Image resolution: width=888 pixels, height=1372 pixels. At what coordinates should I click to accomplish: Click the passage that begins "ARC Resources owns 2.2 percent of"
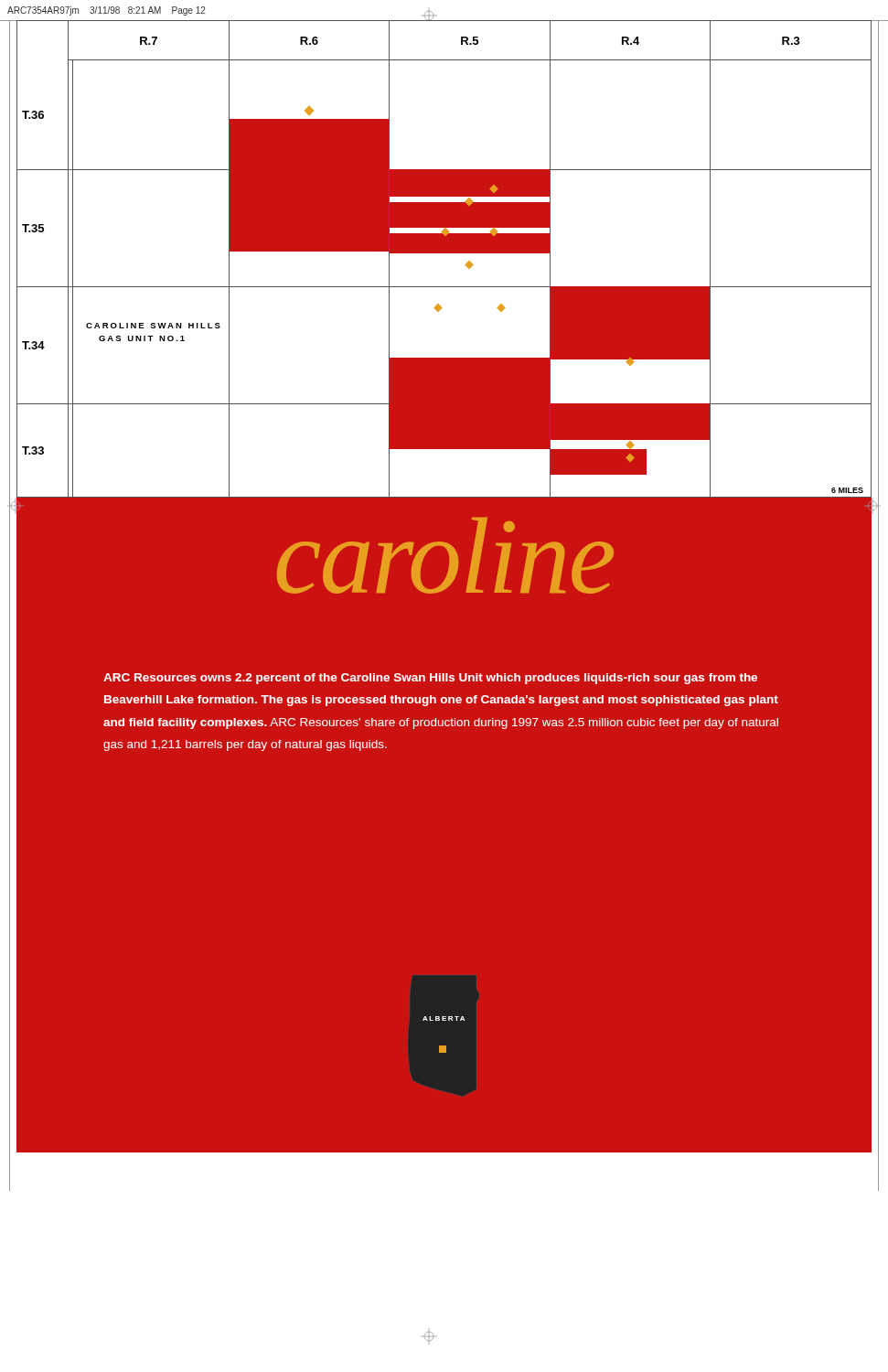(441, 711)
